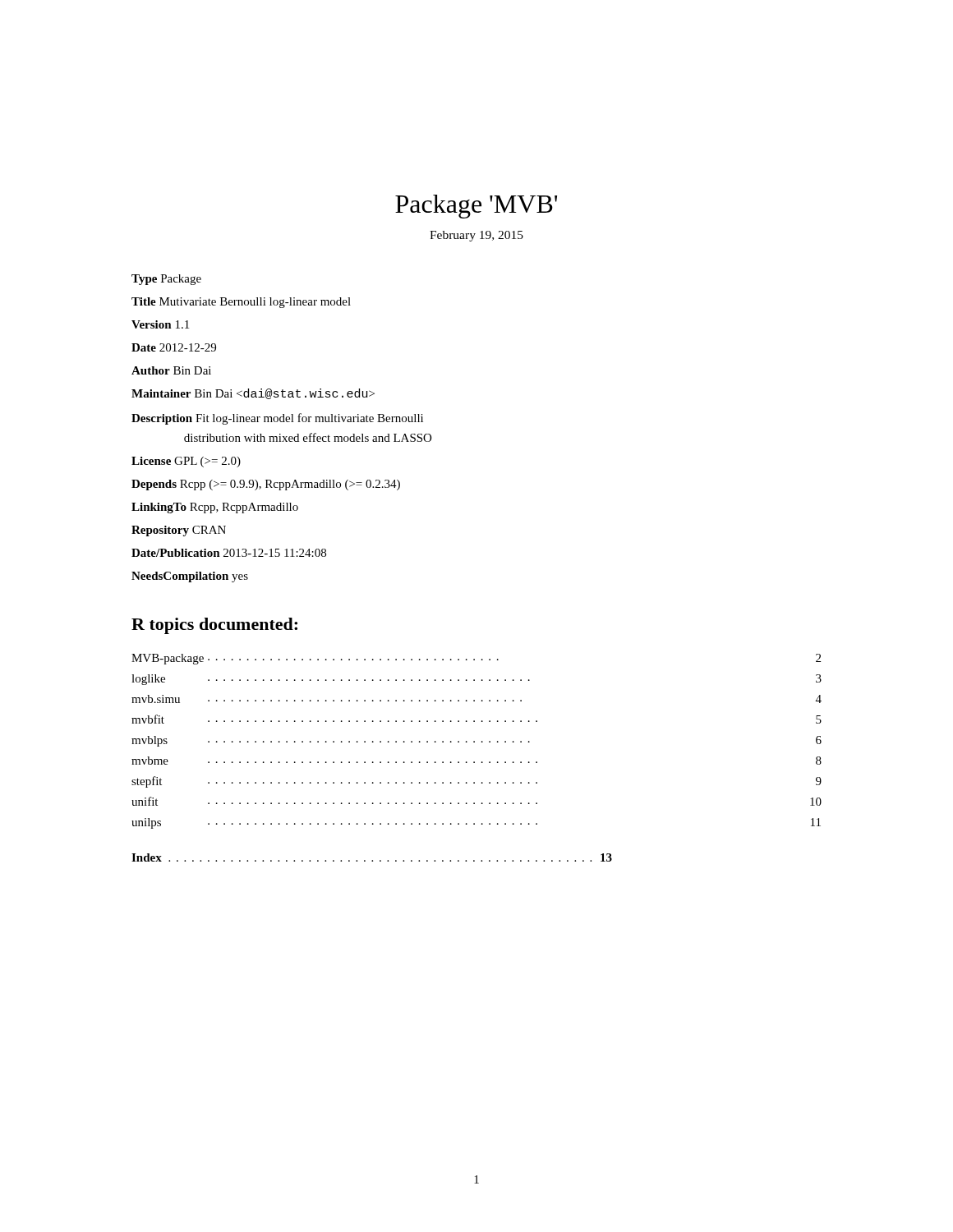Select the text containing "License GPL (>= 2.0)"
Viewport: 953px width, 1232px height.
(x=186, y=461)
